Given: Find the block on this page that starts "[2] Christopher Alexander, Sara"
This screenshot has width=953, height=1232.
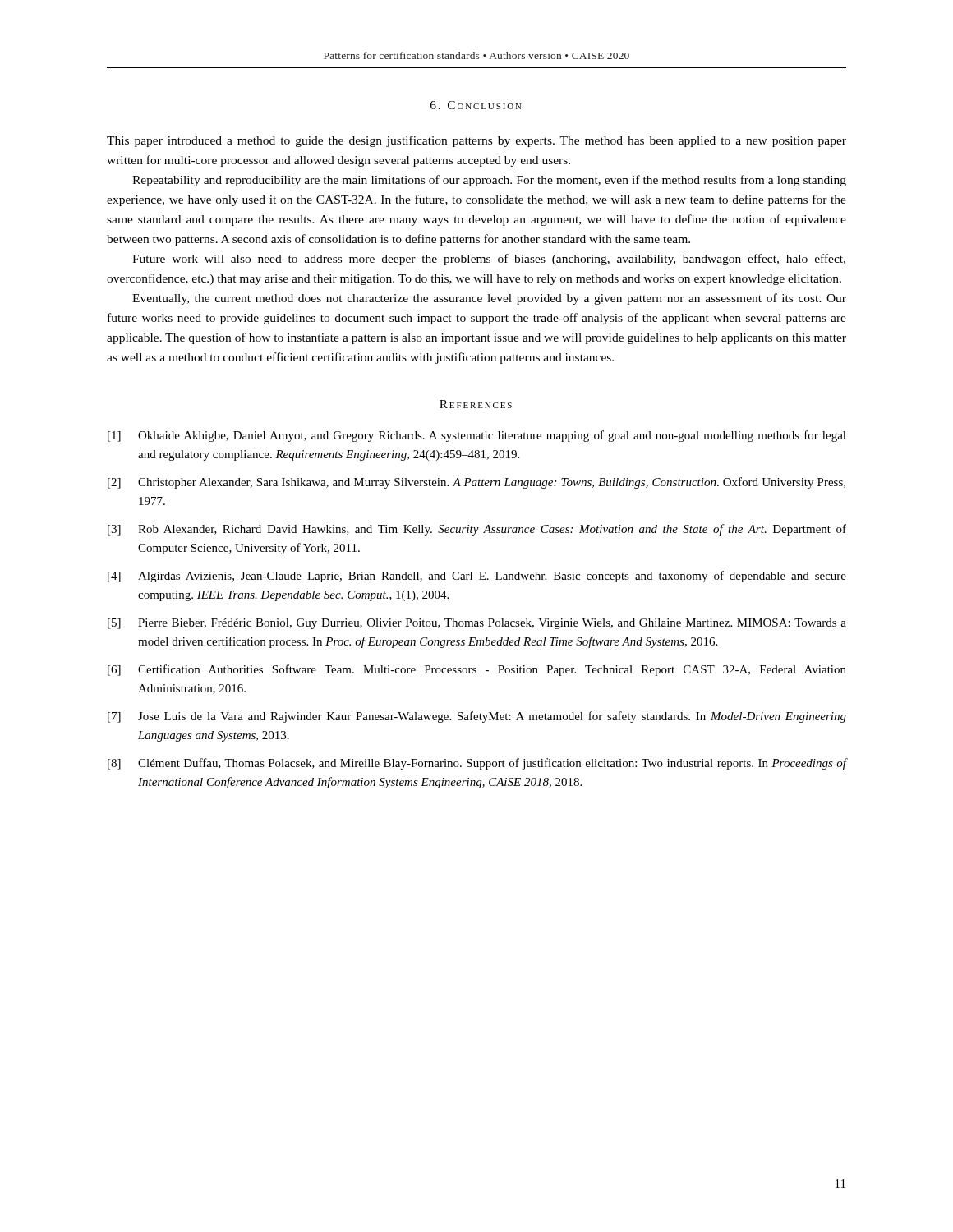Looking at the screenshot, I should pyautogui.click(x=476, y=492).
